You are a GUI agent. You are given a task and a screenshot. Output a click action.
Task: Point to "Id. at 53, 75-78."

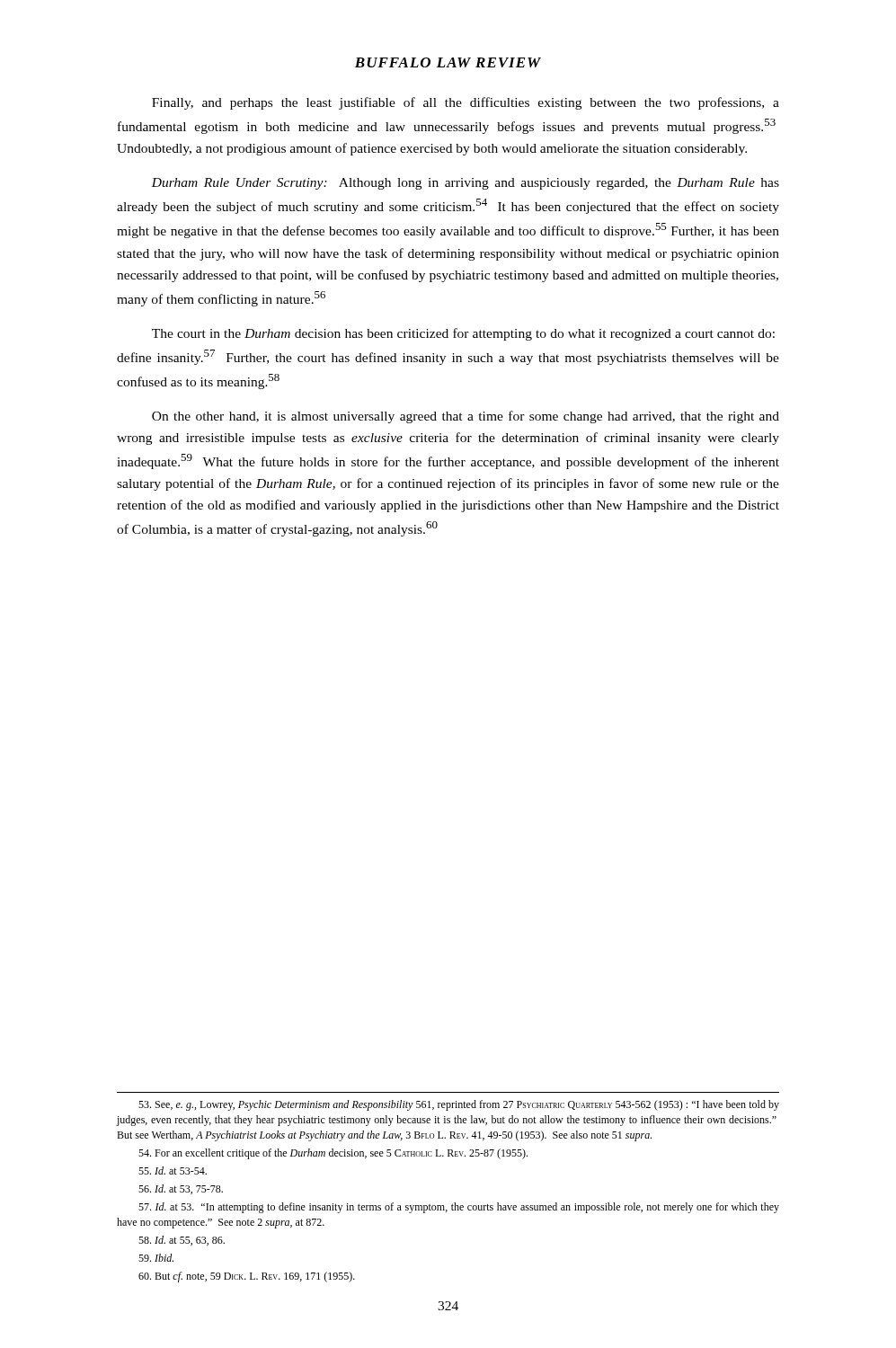tap(181, 1189)
